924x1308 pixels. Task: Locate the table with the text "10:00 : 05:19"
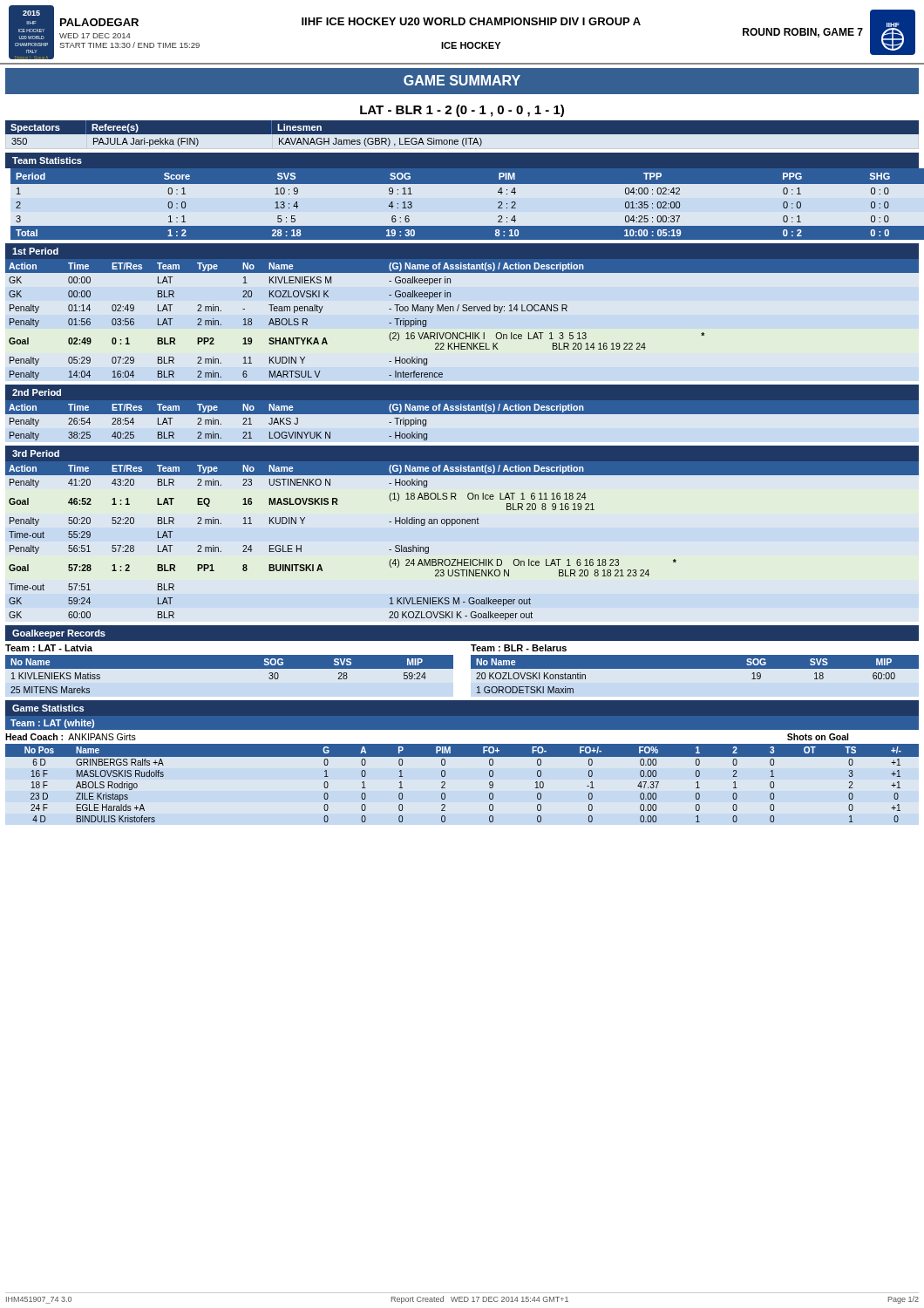(462, 204)
